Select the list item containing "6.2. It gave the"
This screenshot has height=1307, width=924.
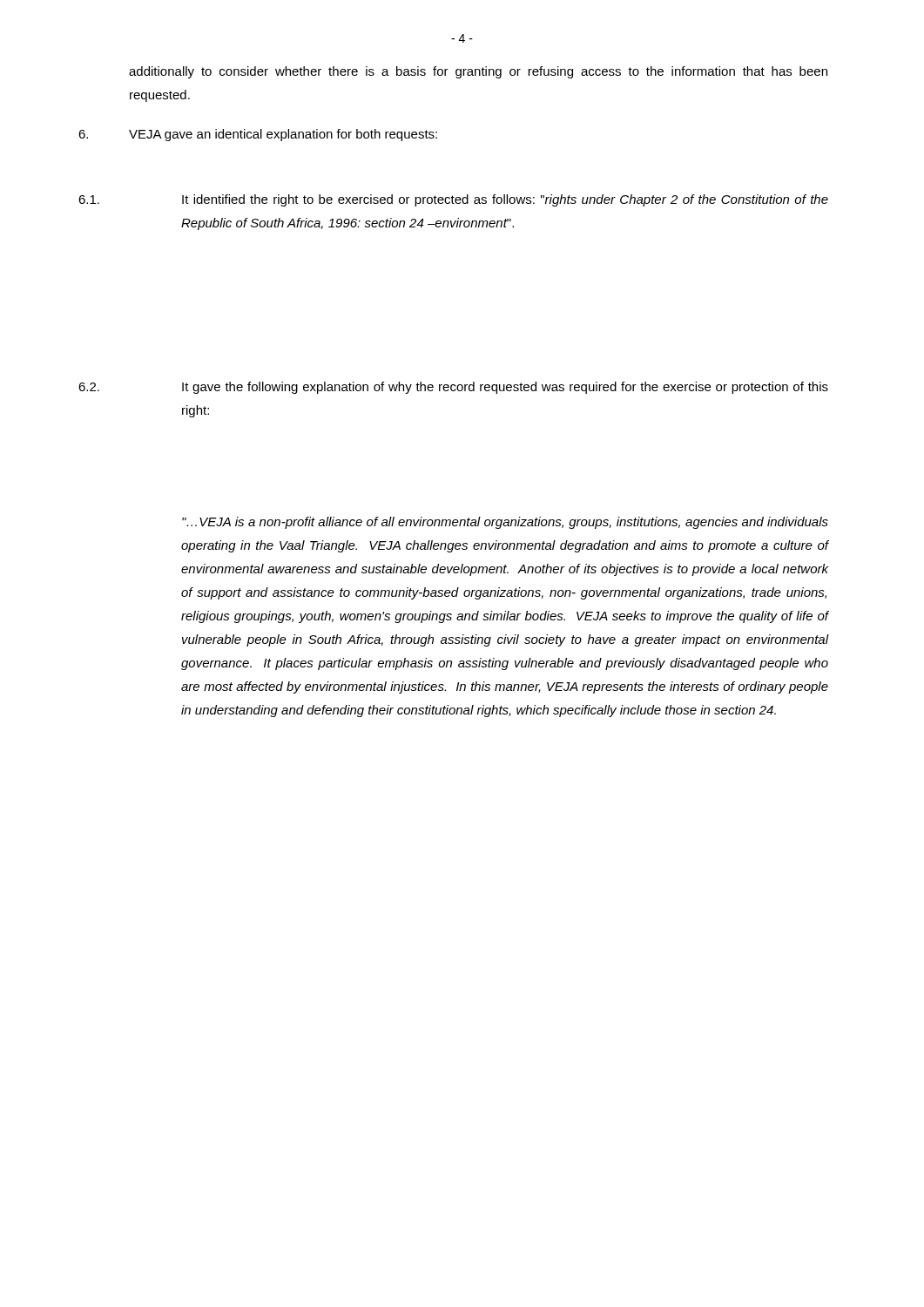(x=453, y=398)
